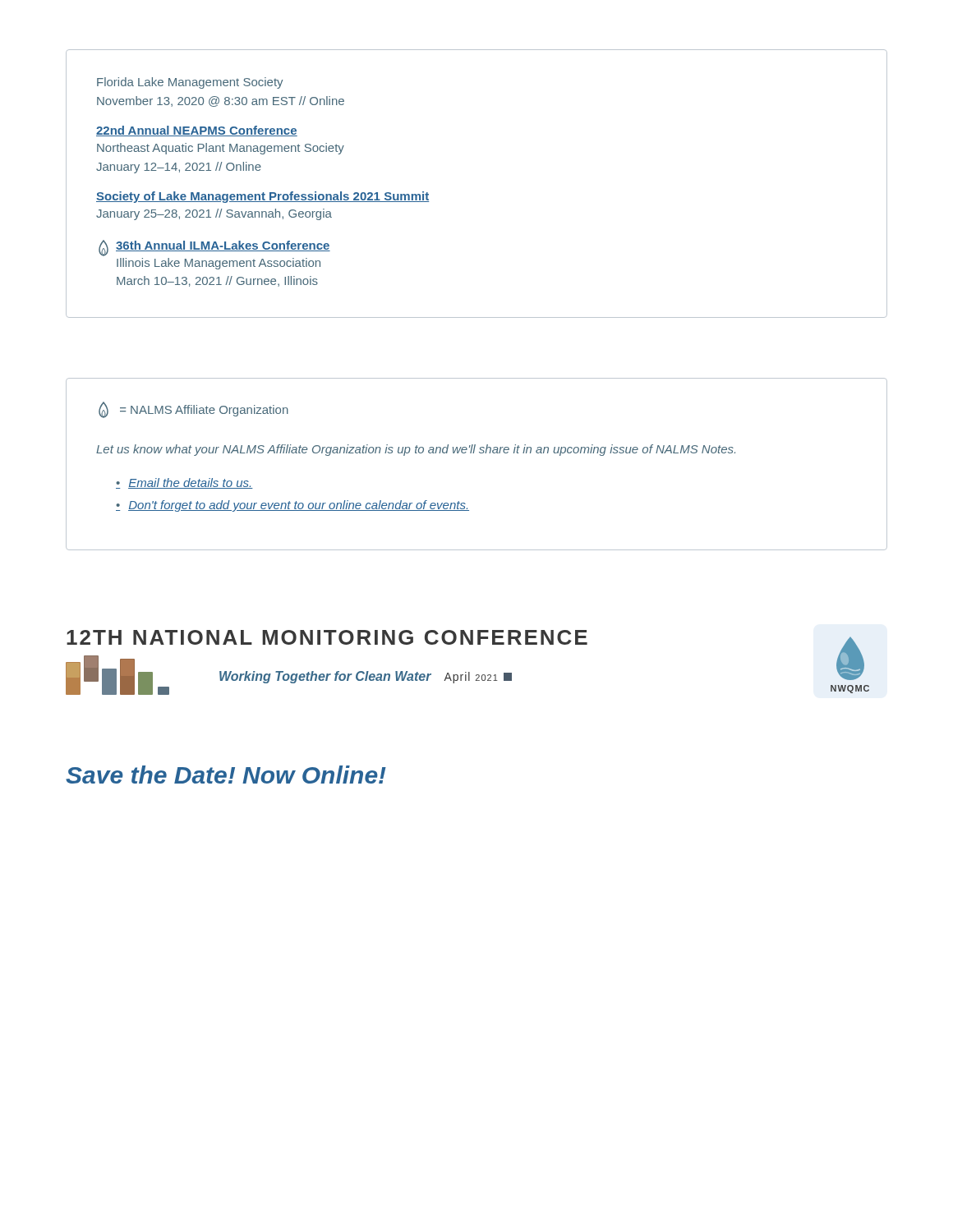Image resolution: width=953 pixels, height=1232 pixels.
Task: Where is the passage that starts "= NALMS Affiliate Organization Let us know"?
Action: (x=476, y=457)
